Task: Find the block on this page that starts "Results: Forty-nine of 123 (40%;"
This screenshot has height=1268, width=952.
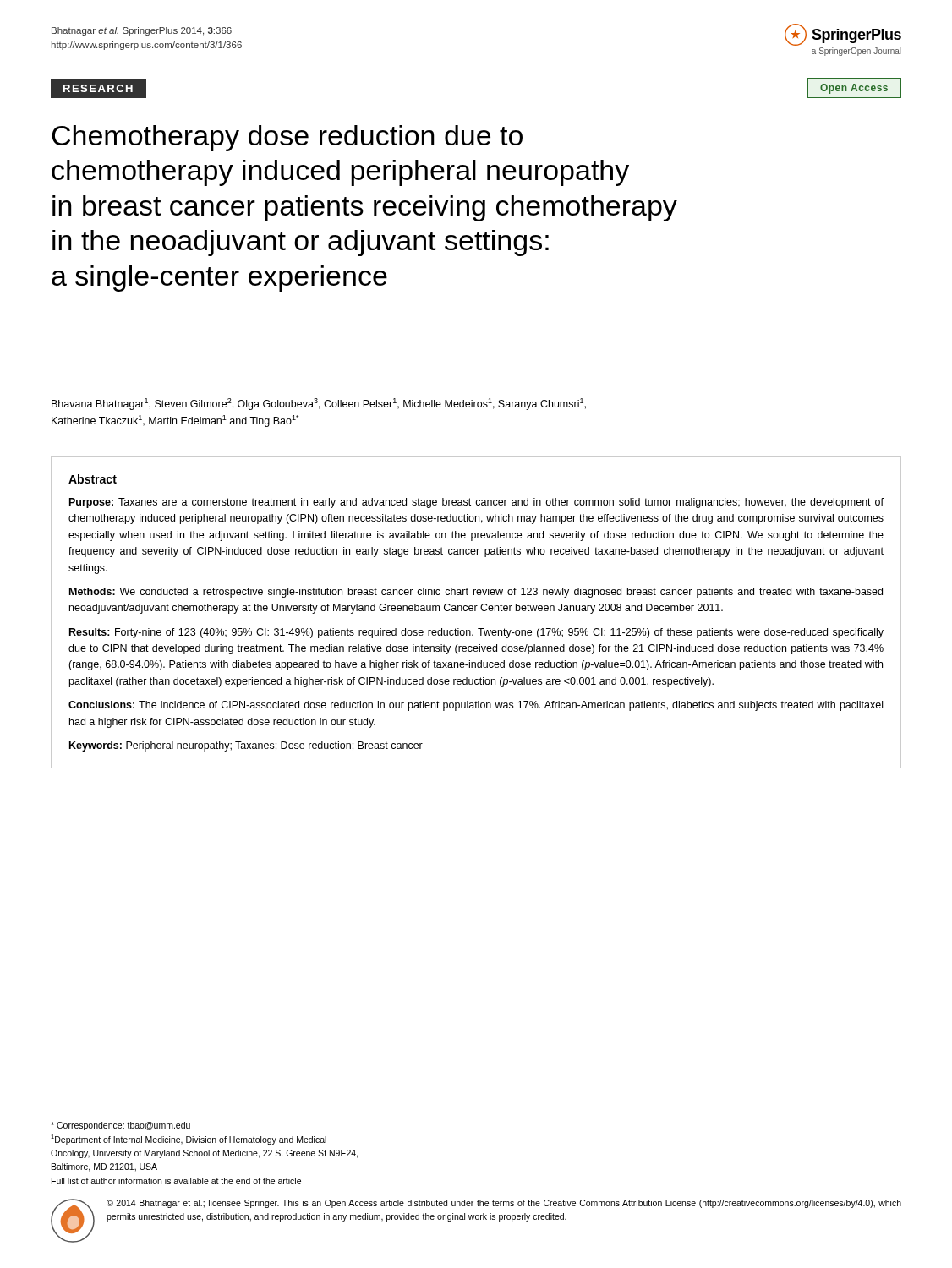Action: pyautogui.click(x=476, y=657)
